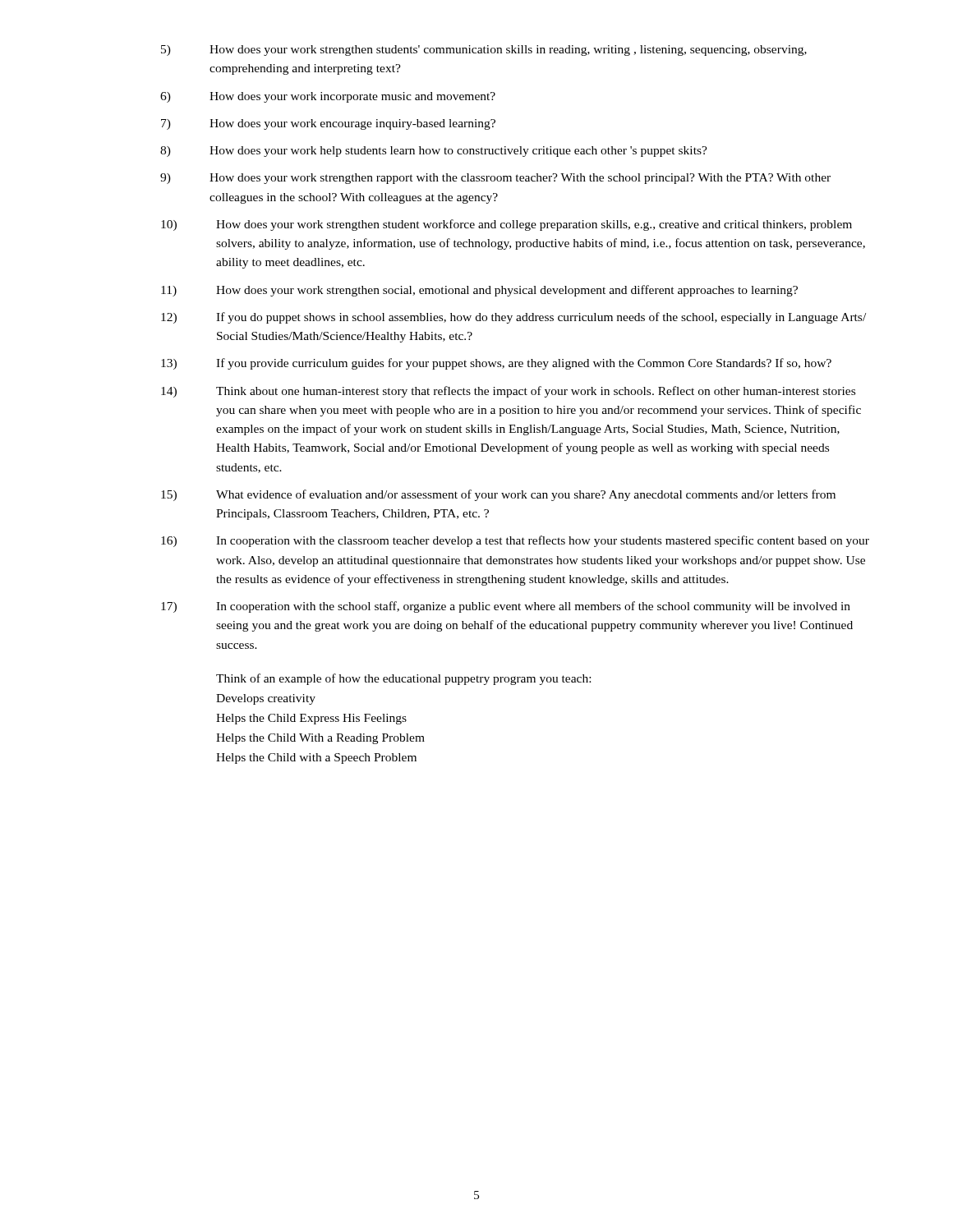Select the list item with the text "15) What evidence of evaluation"

[x=516, y=504]
